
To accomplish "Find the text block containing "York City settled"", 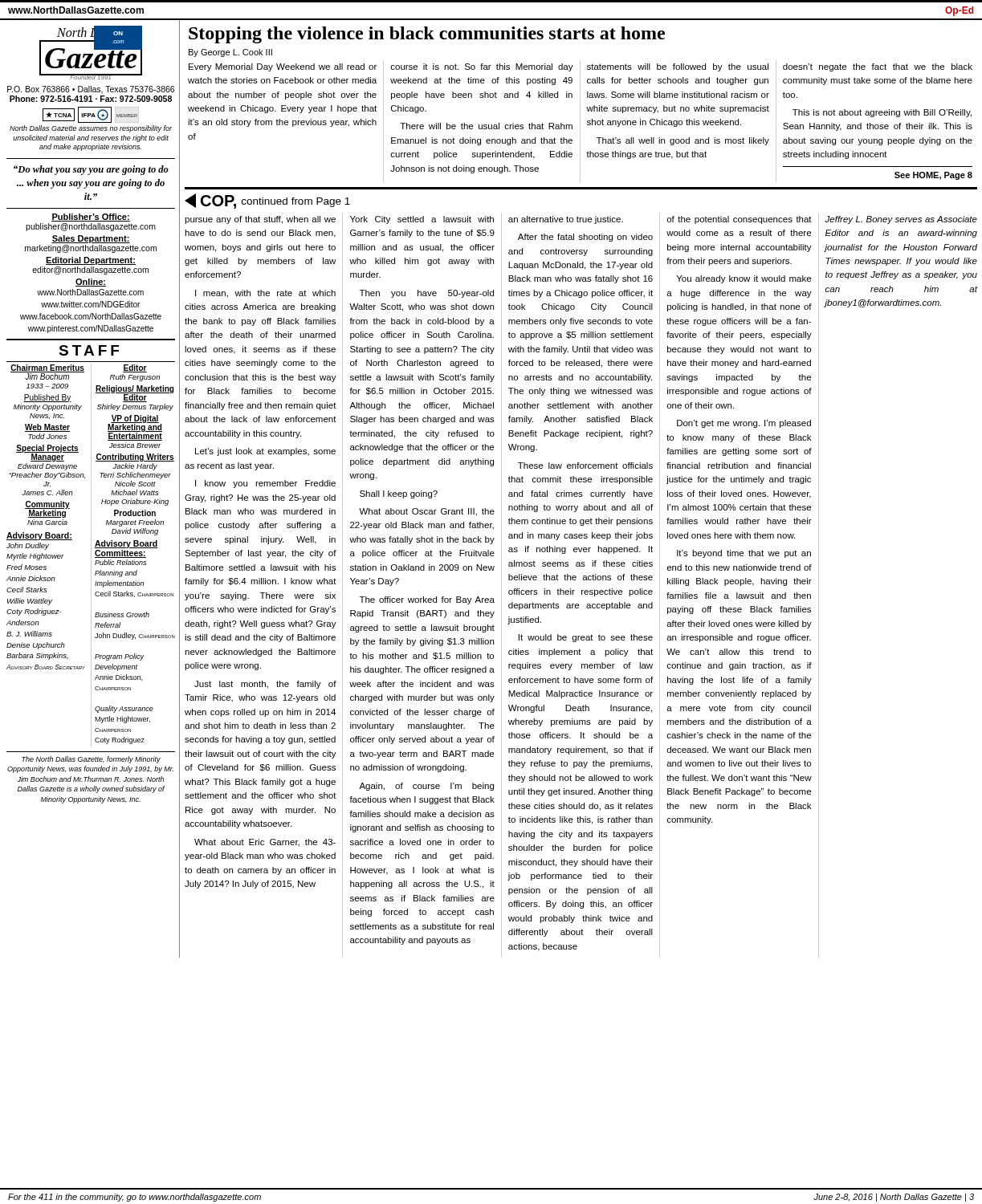I will coord(422,580).
